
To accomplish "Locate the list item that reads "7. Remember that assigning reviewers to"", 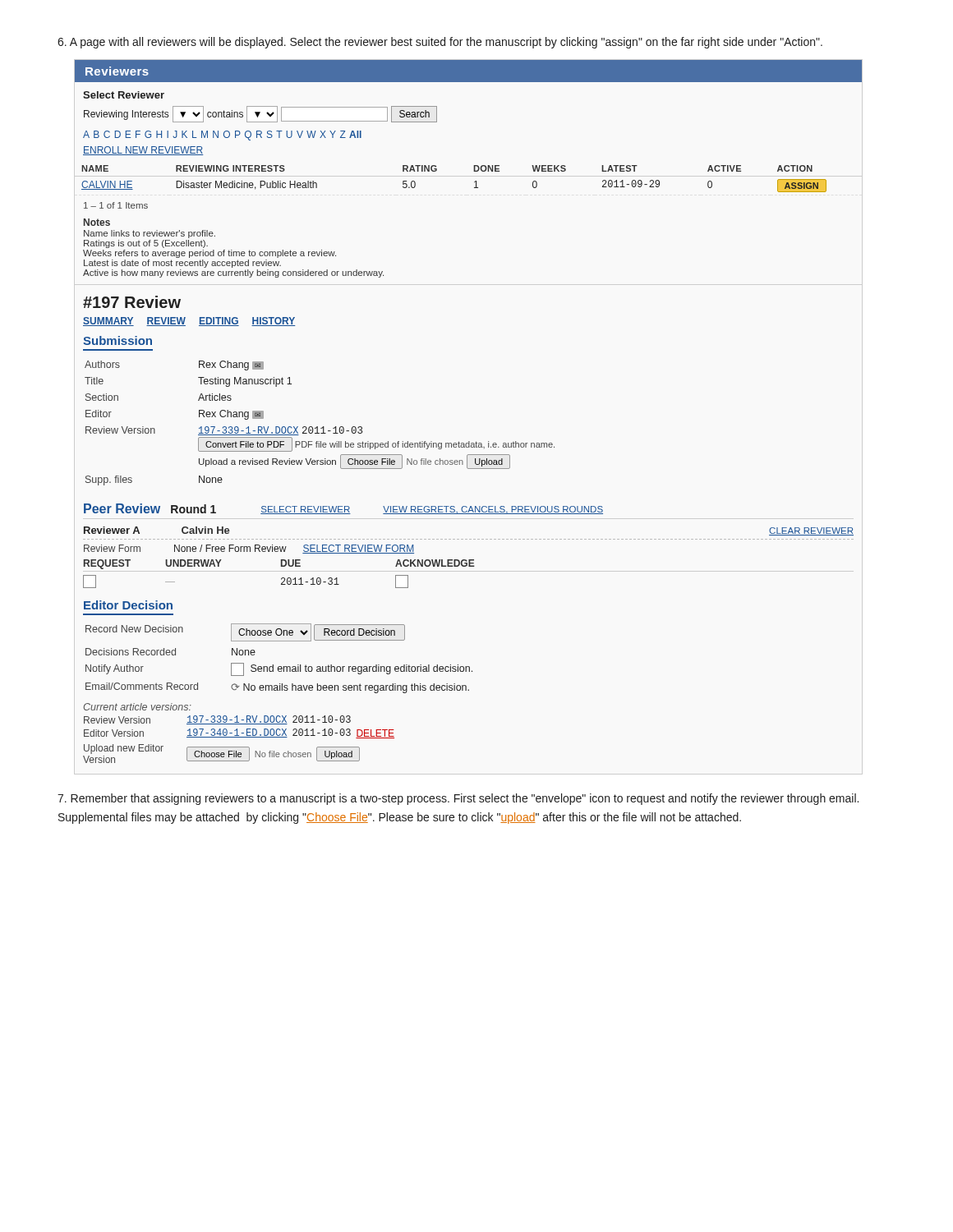I will pos(459,808).
